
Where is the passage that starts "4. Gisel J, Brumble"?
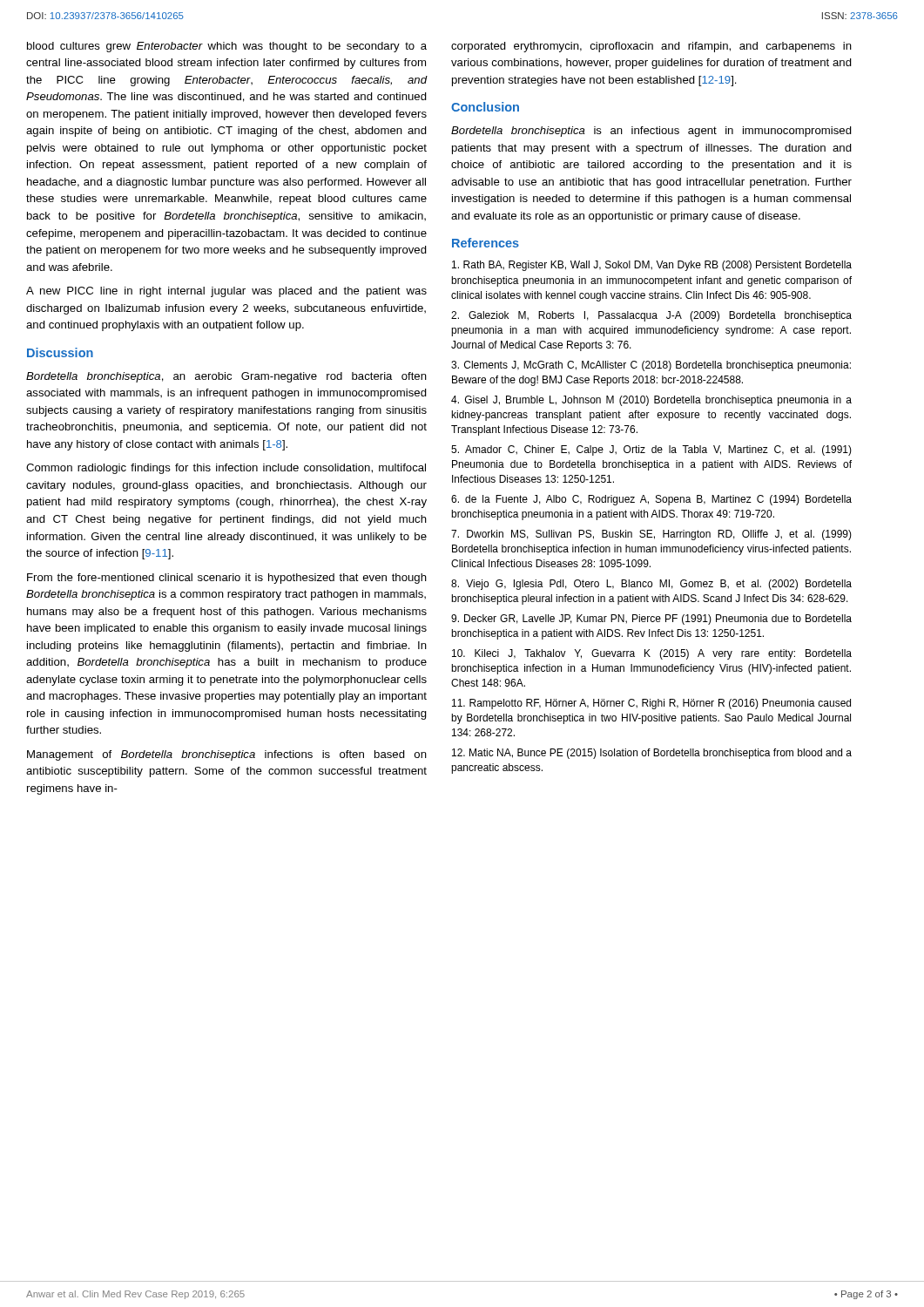651,415
